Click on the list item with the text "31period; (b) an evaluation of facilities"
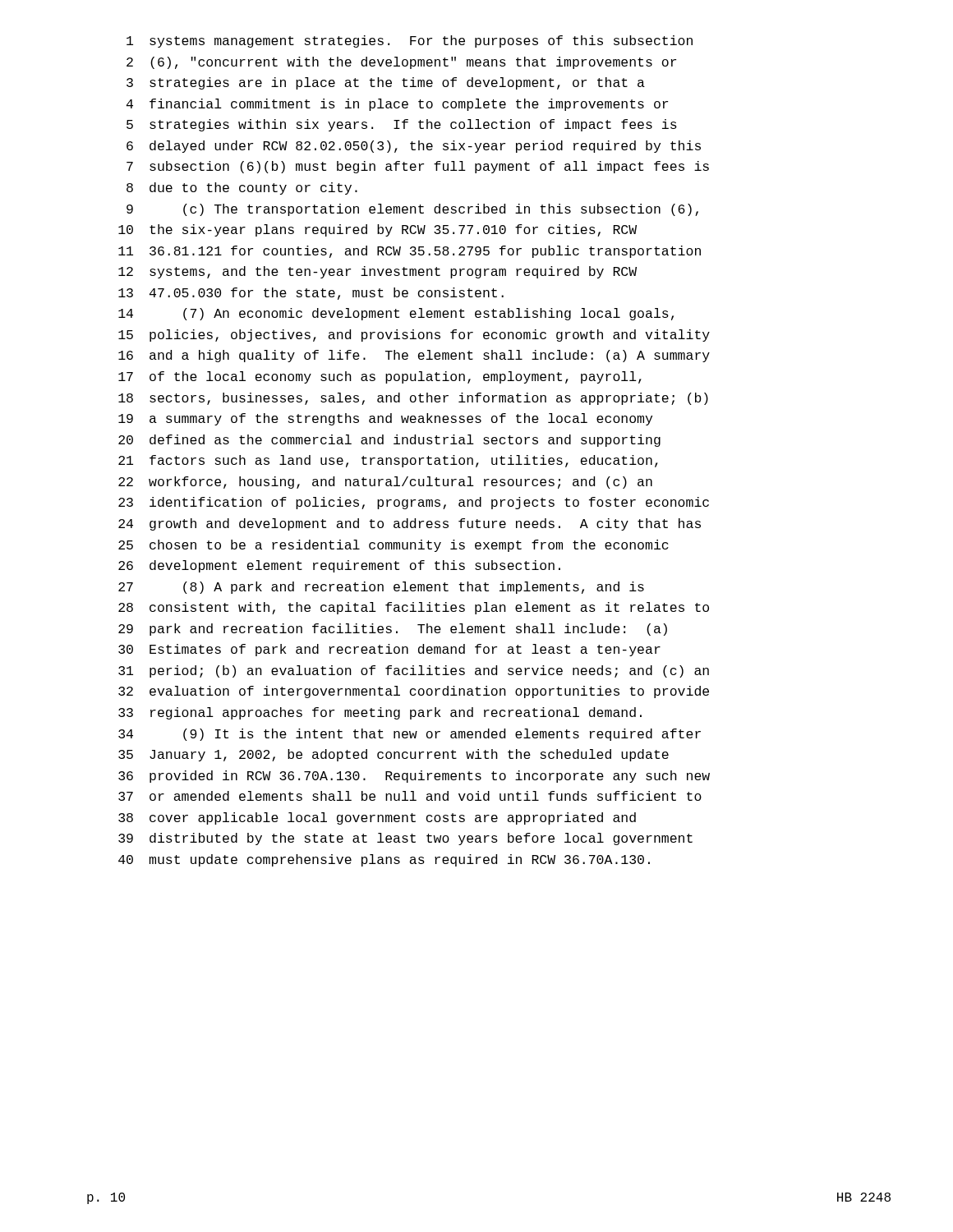Image resolution: width=953 pixels, height=1232 pixels. tap(489, 672)
